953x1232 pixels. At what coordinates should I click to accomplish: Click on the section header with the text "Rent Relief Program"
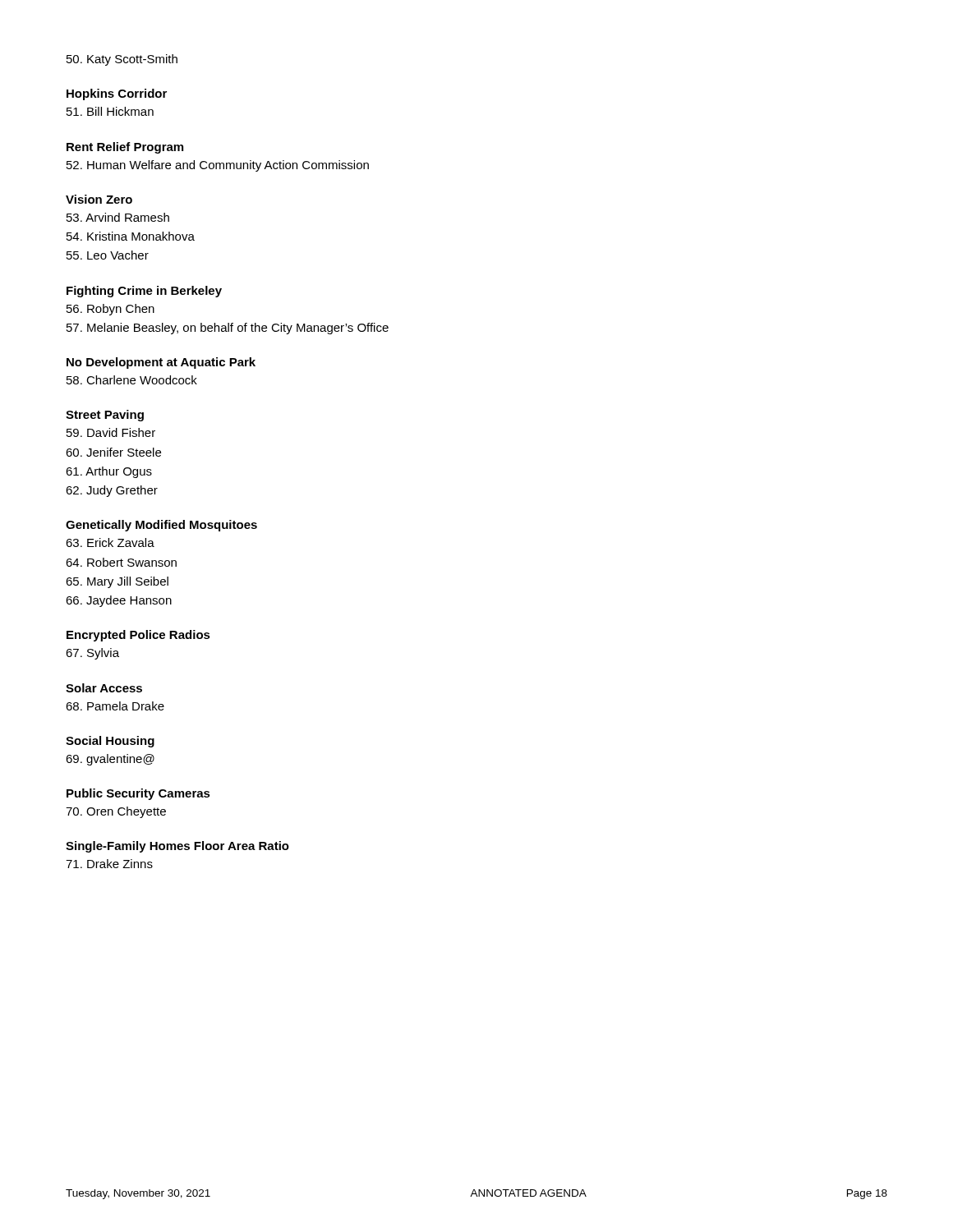(x=125, y=146)
